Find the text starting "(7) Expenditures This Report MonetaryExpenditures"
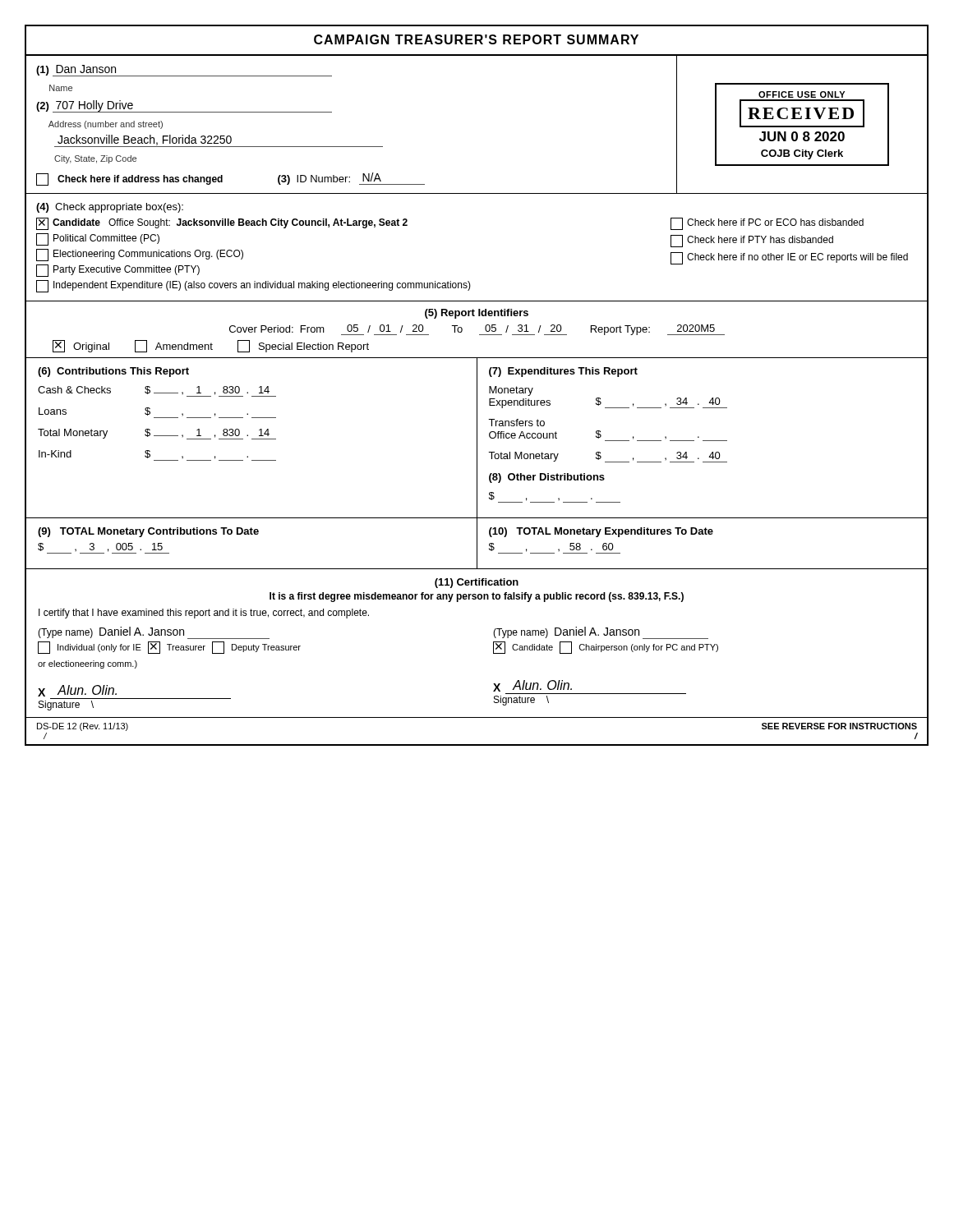This screenshot has height=1232, width=954. (x=702, y=434)
